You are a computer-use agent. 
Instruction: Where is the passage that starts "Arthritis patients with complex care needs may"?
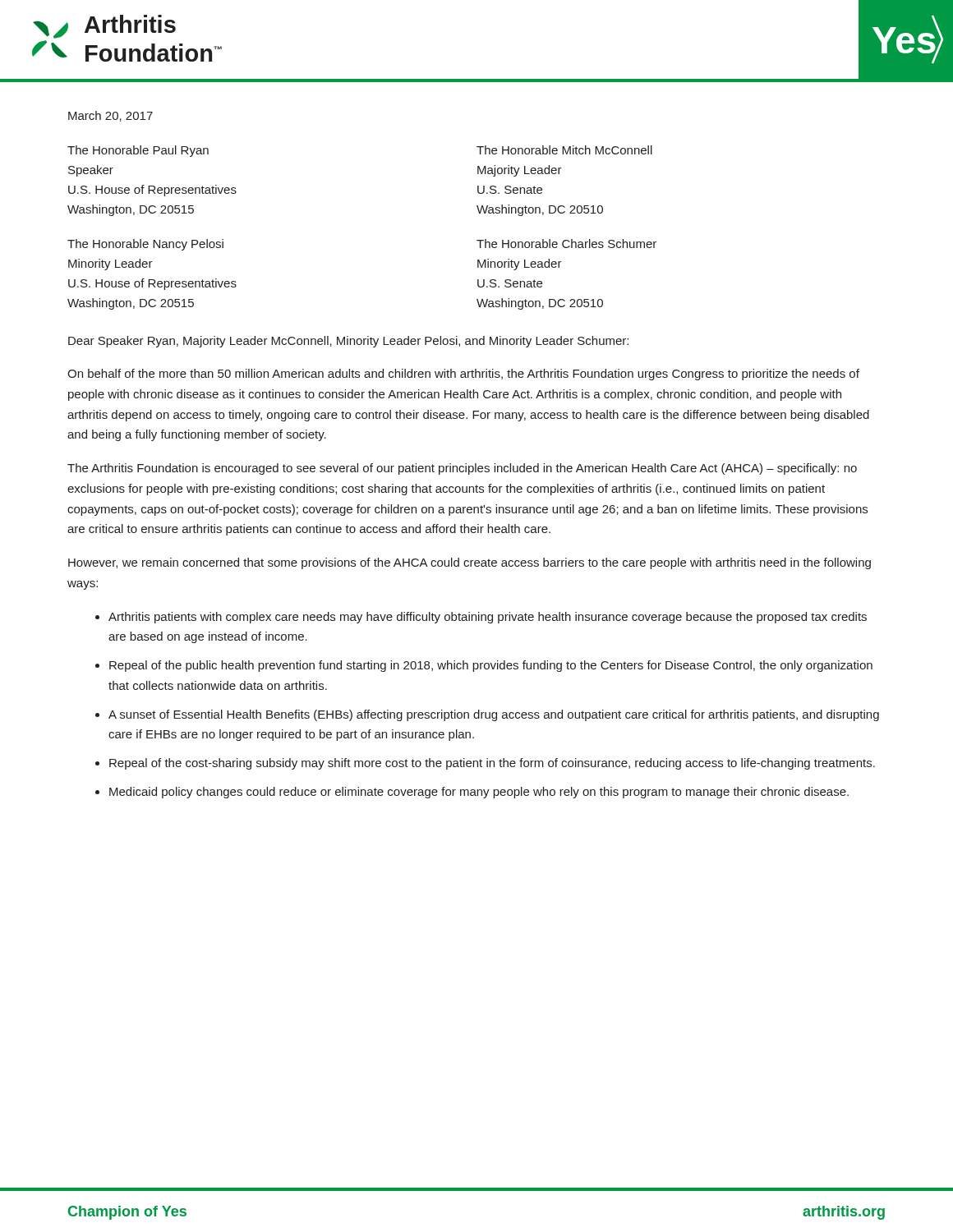tap(488, 626)
